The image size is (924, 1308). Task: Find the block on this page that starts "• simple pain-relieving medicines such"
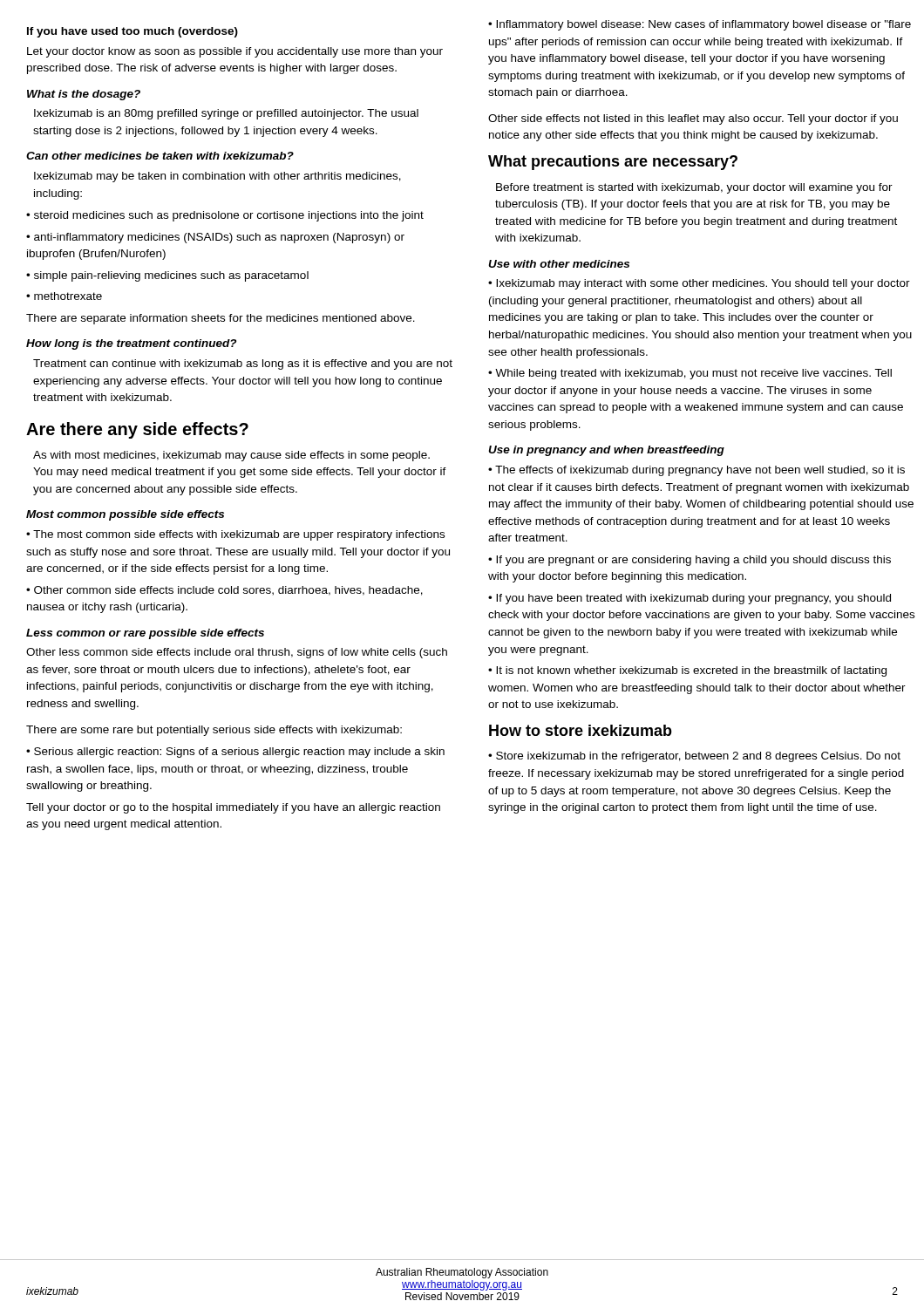(x=240, y=275)
